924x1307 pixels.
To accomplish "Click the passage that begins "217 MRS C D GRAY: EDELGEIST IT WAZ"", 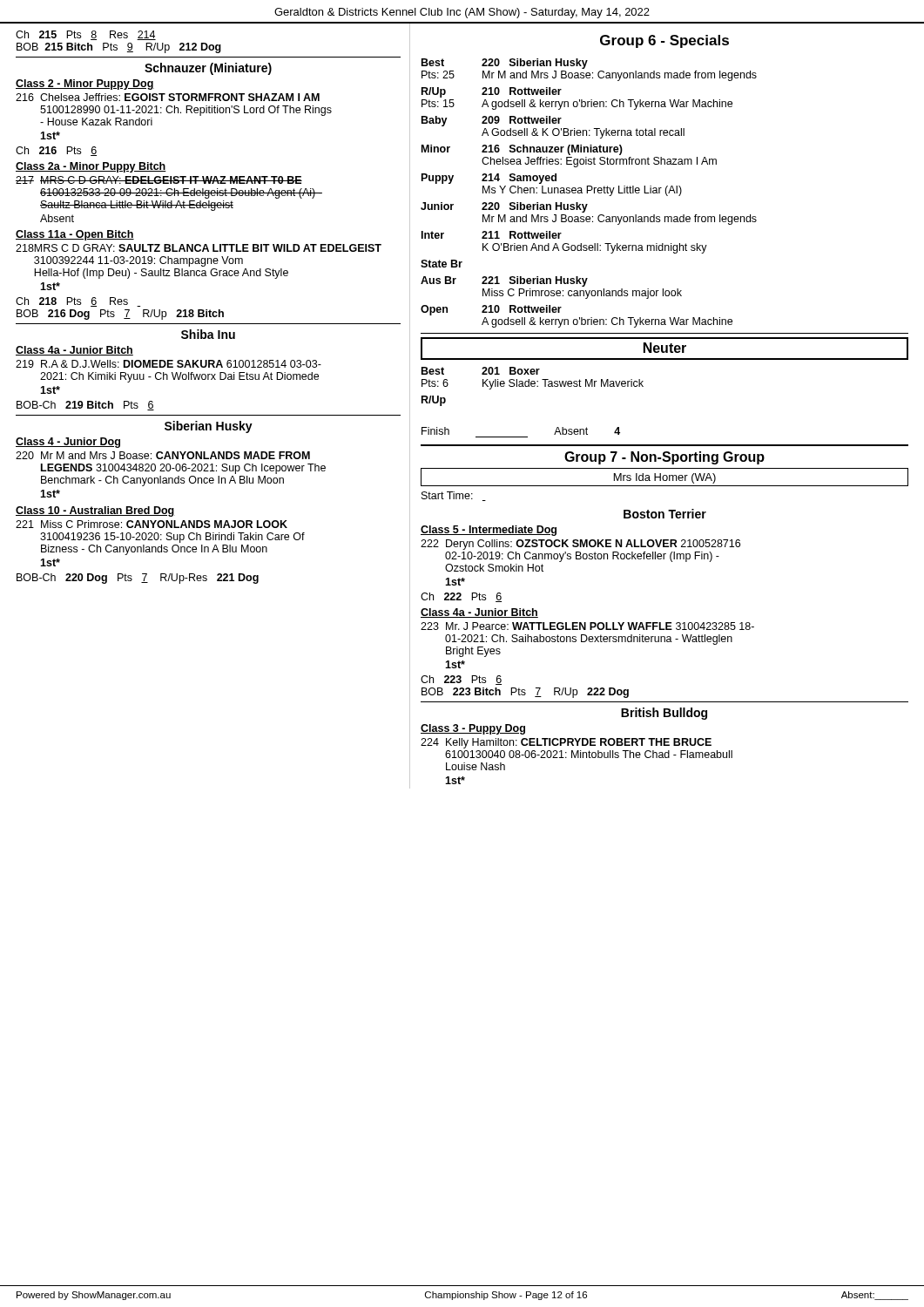I will (169, 193).
